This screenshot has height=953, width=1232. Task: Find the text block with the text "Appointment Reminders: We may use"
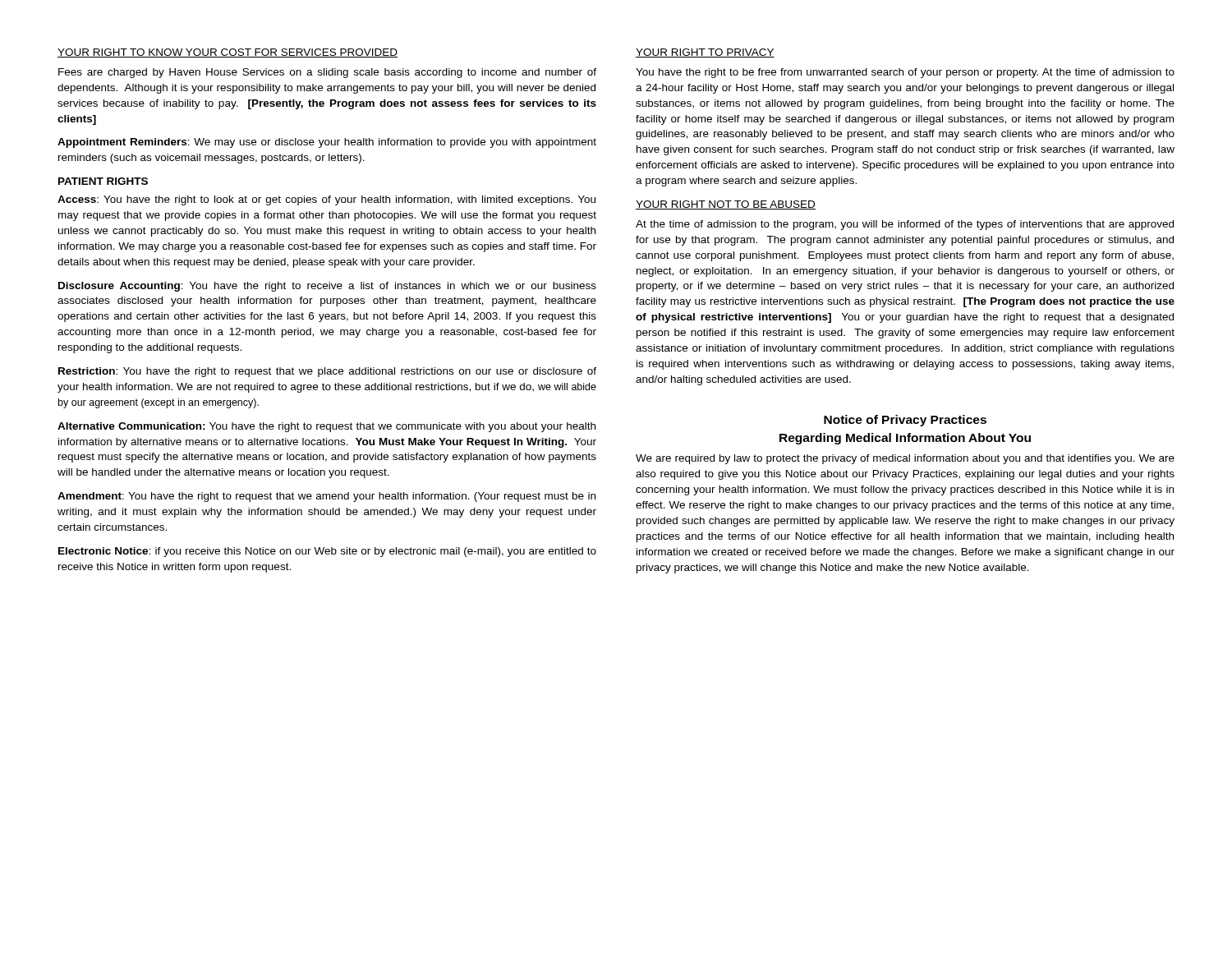327,151
